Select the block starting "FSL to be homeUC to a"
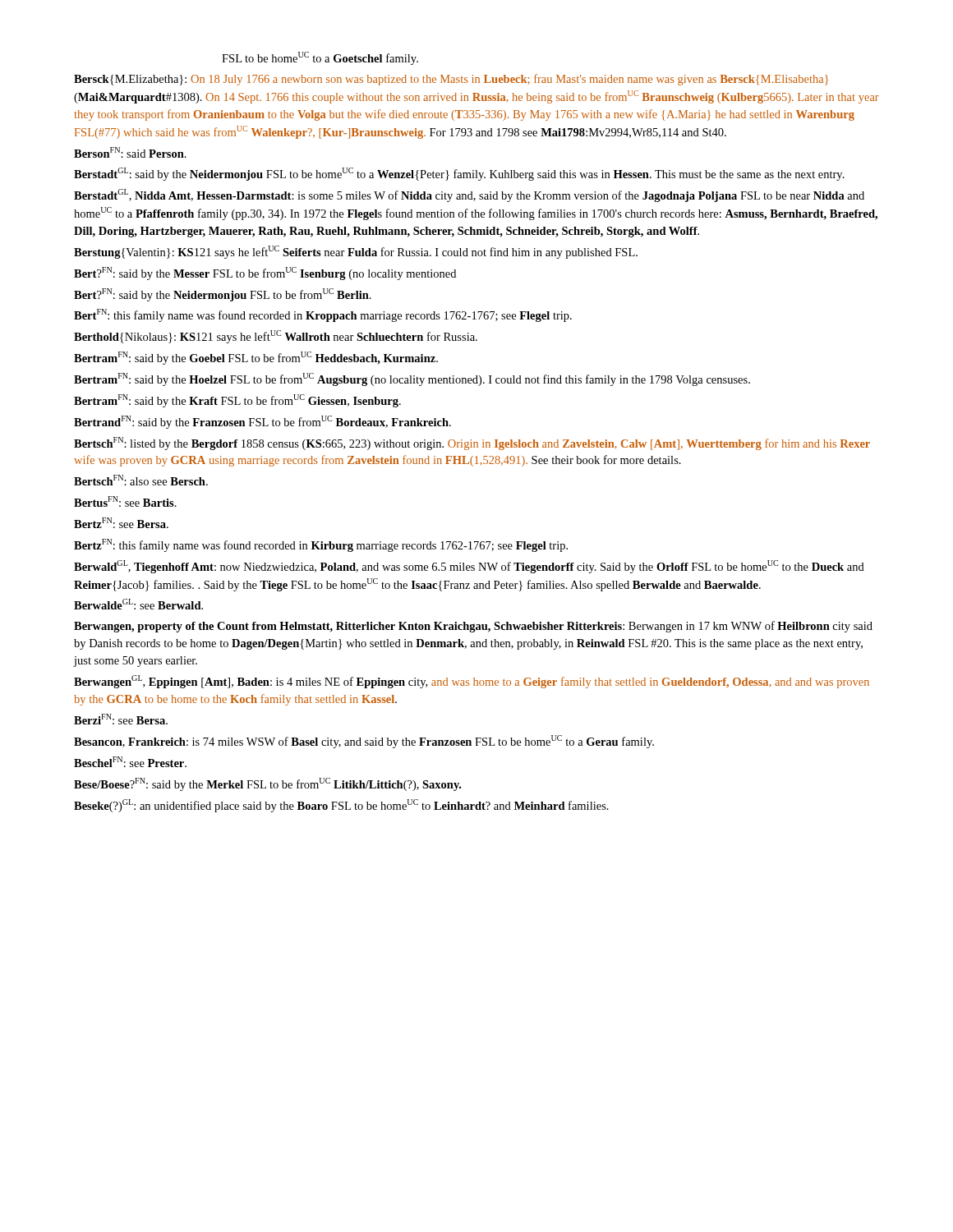The height and width of the screenshot is (1232, 953). [x=320, y=57]
